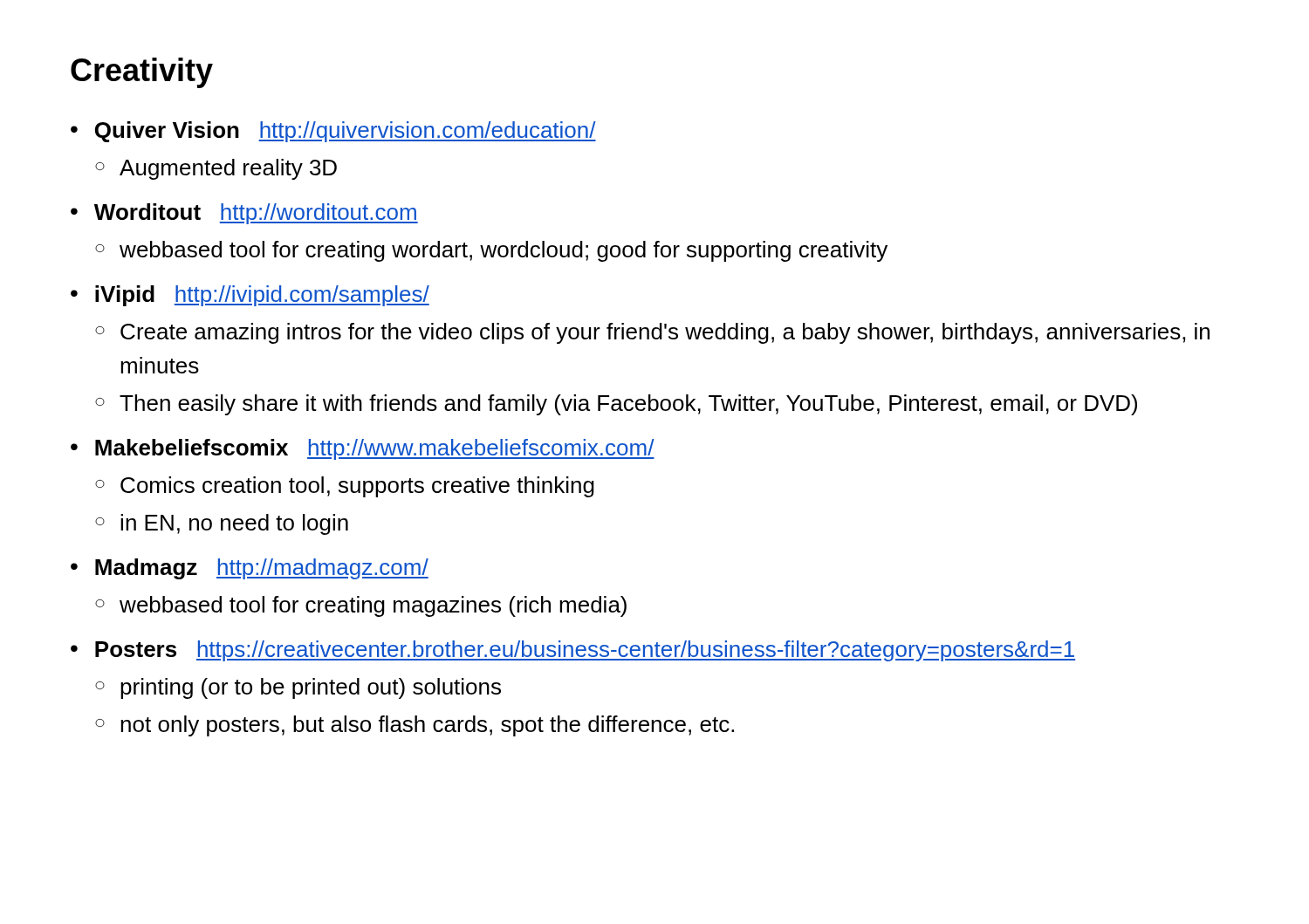Screen dimensions: 924x1309
Task: Point to the block beginning "○ in EN, no"
Action: (x=222, y=523)
